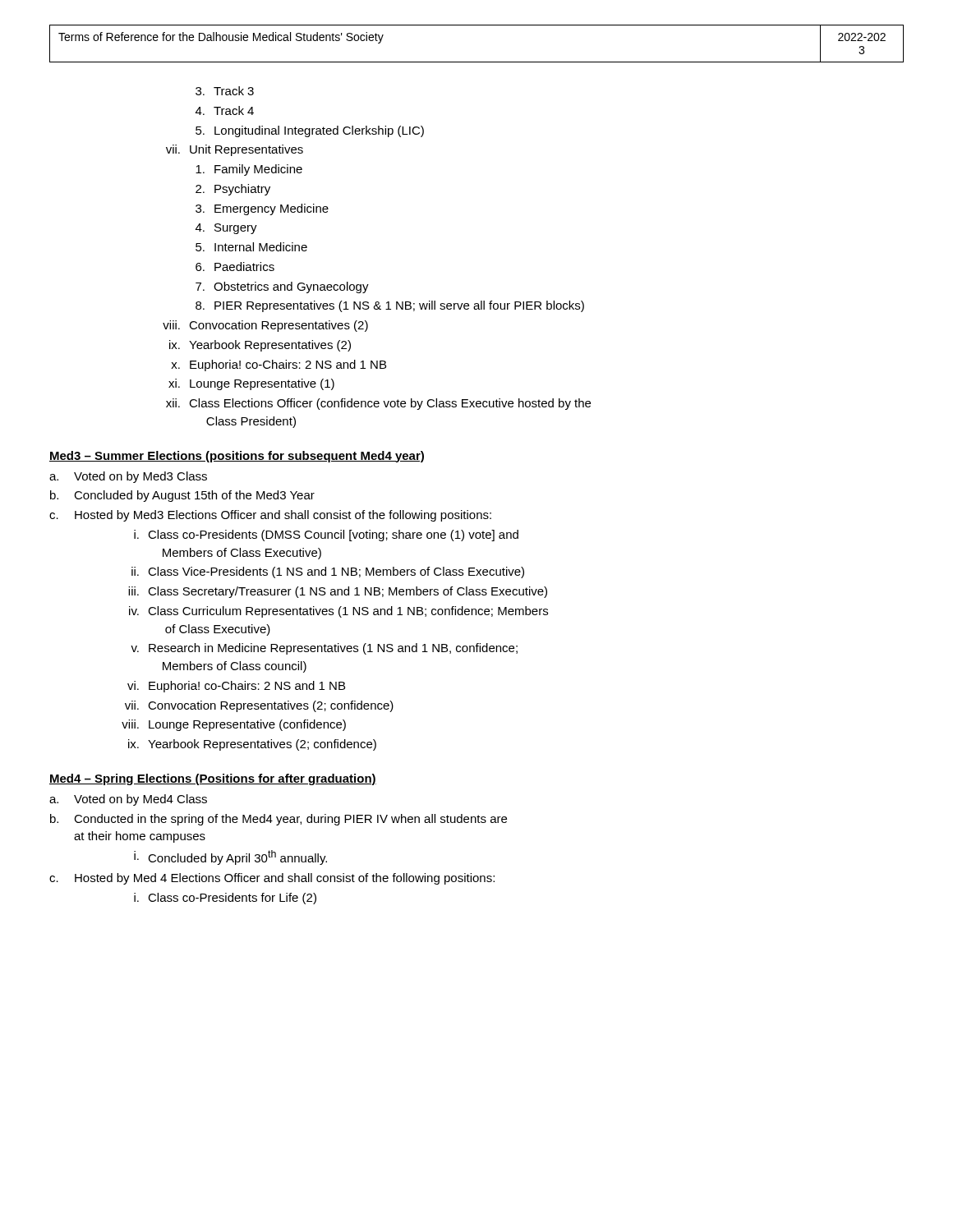This screenshot has height=1232, width=953.
Task: Click on the list item containing "ix.Yearbook Representatives (2)"
Action: point(250,345)
